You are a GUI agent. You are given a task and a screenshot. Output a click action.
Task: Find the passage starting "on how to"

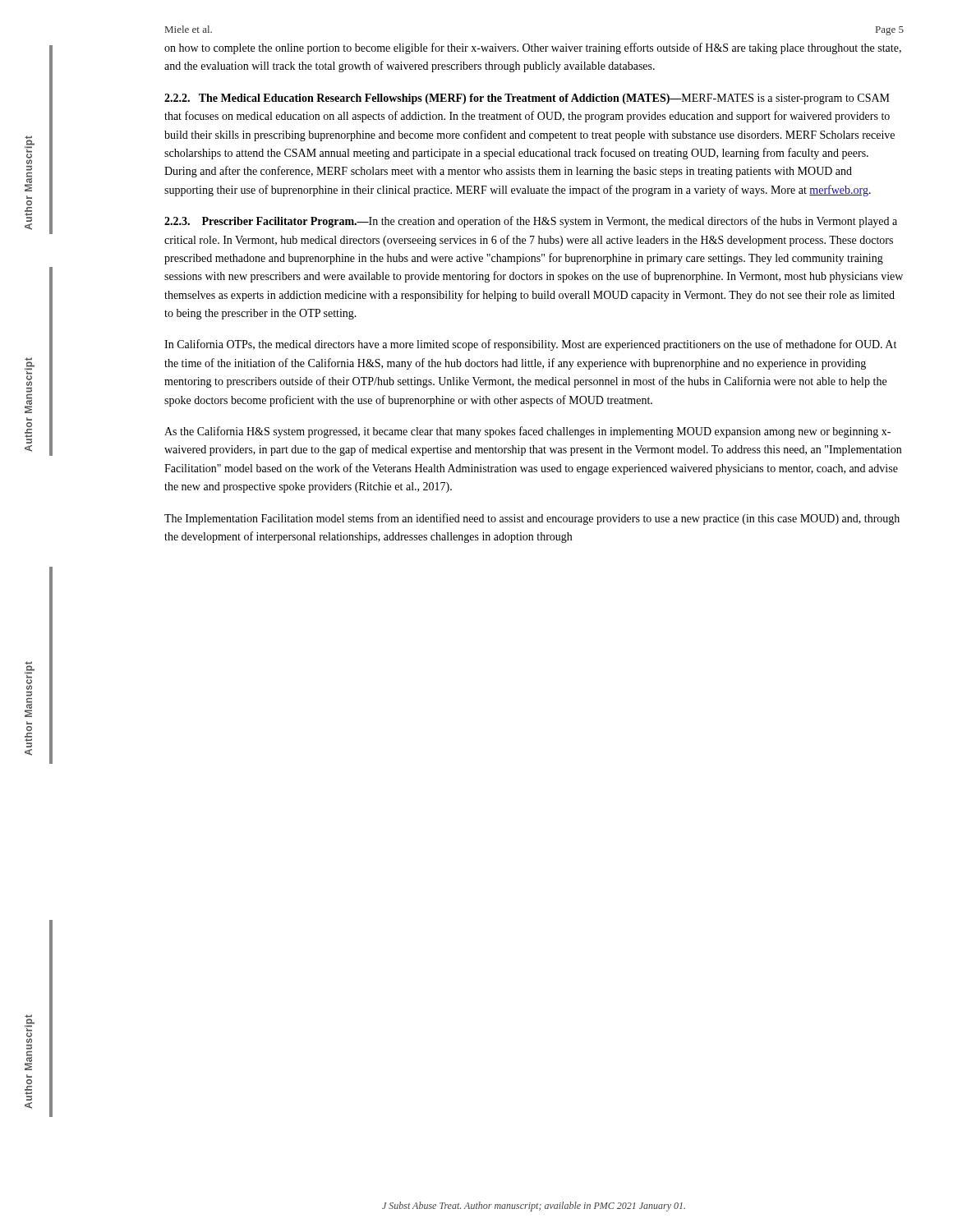[x=533, y=57]
